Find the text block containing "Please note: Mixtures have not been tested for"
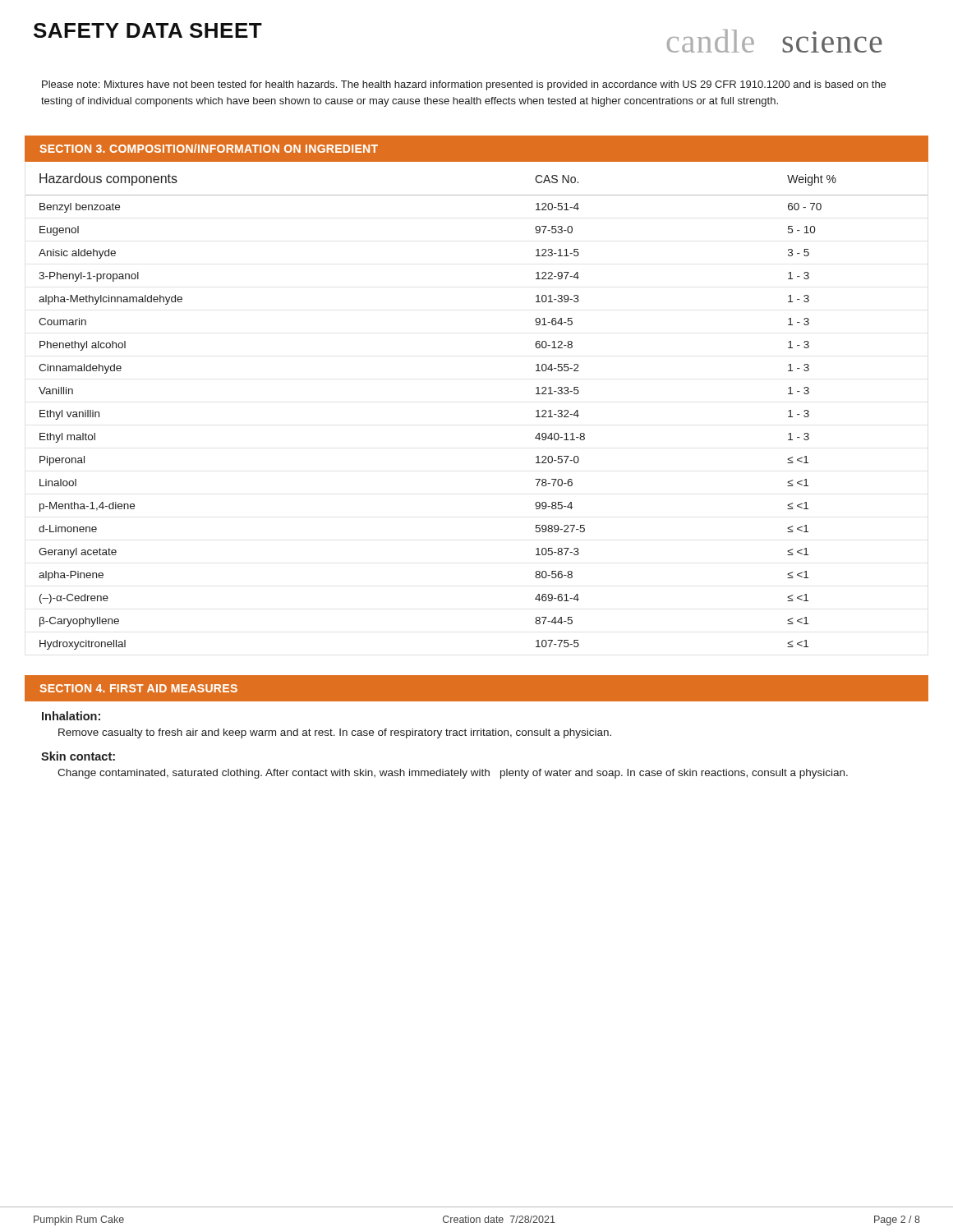The width and height of the screenshot is (953, 1232). 464,92
